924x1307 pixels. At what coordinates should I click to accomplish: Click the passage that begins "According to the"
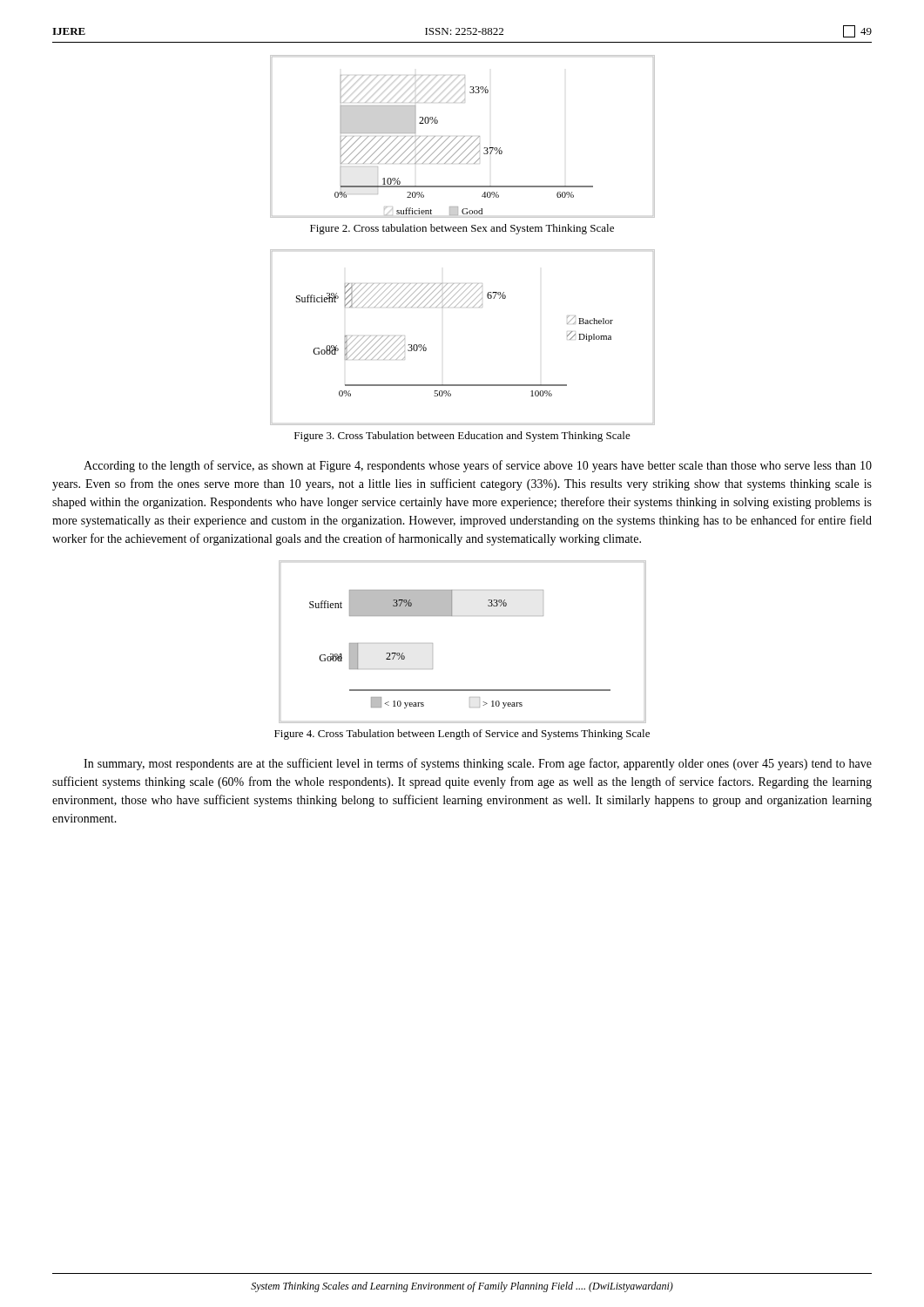click(462, 502)
